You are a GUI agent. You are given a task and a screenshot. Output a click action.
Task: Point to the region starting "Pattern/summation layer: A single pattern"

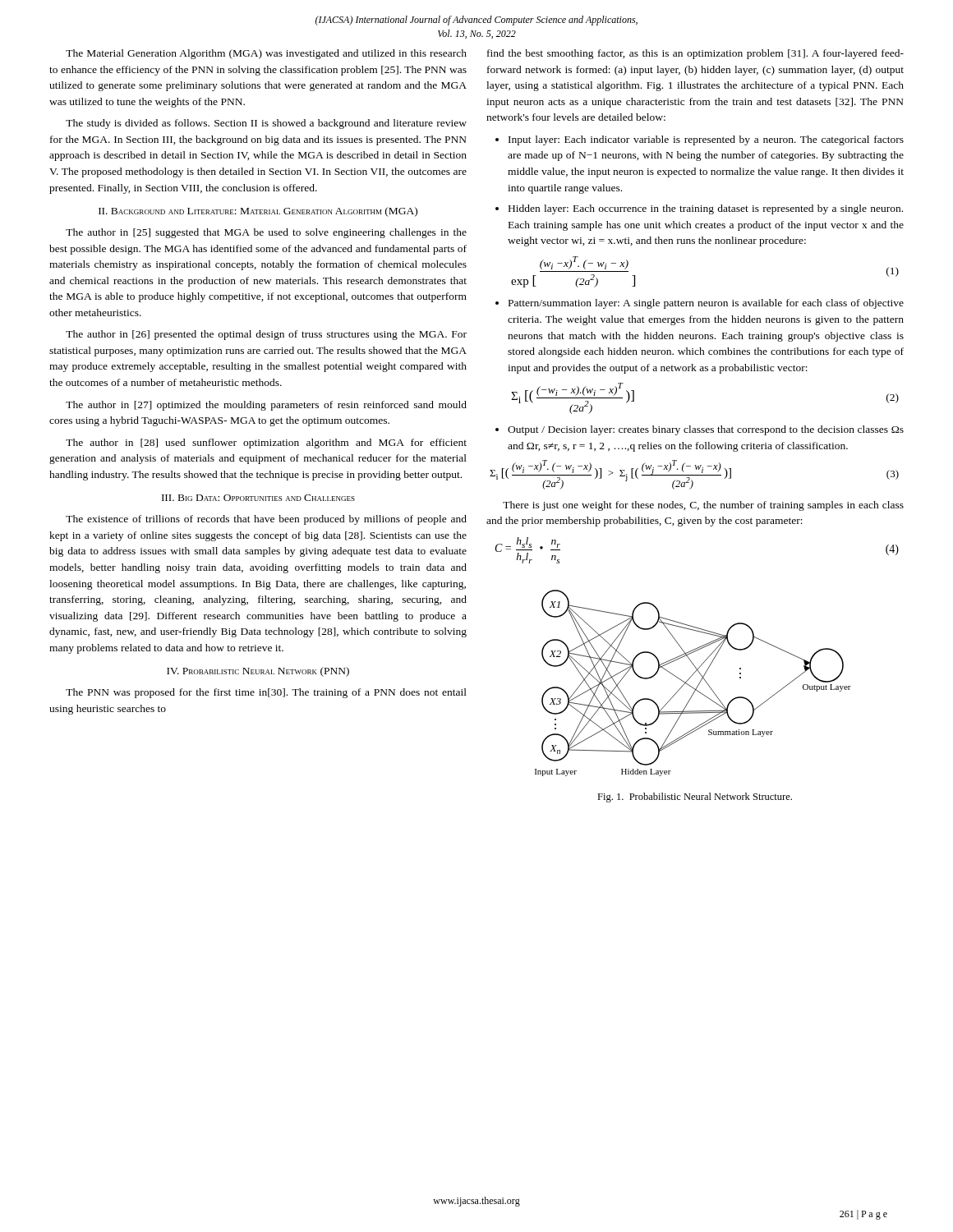coord(706,335)
